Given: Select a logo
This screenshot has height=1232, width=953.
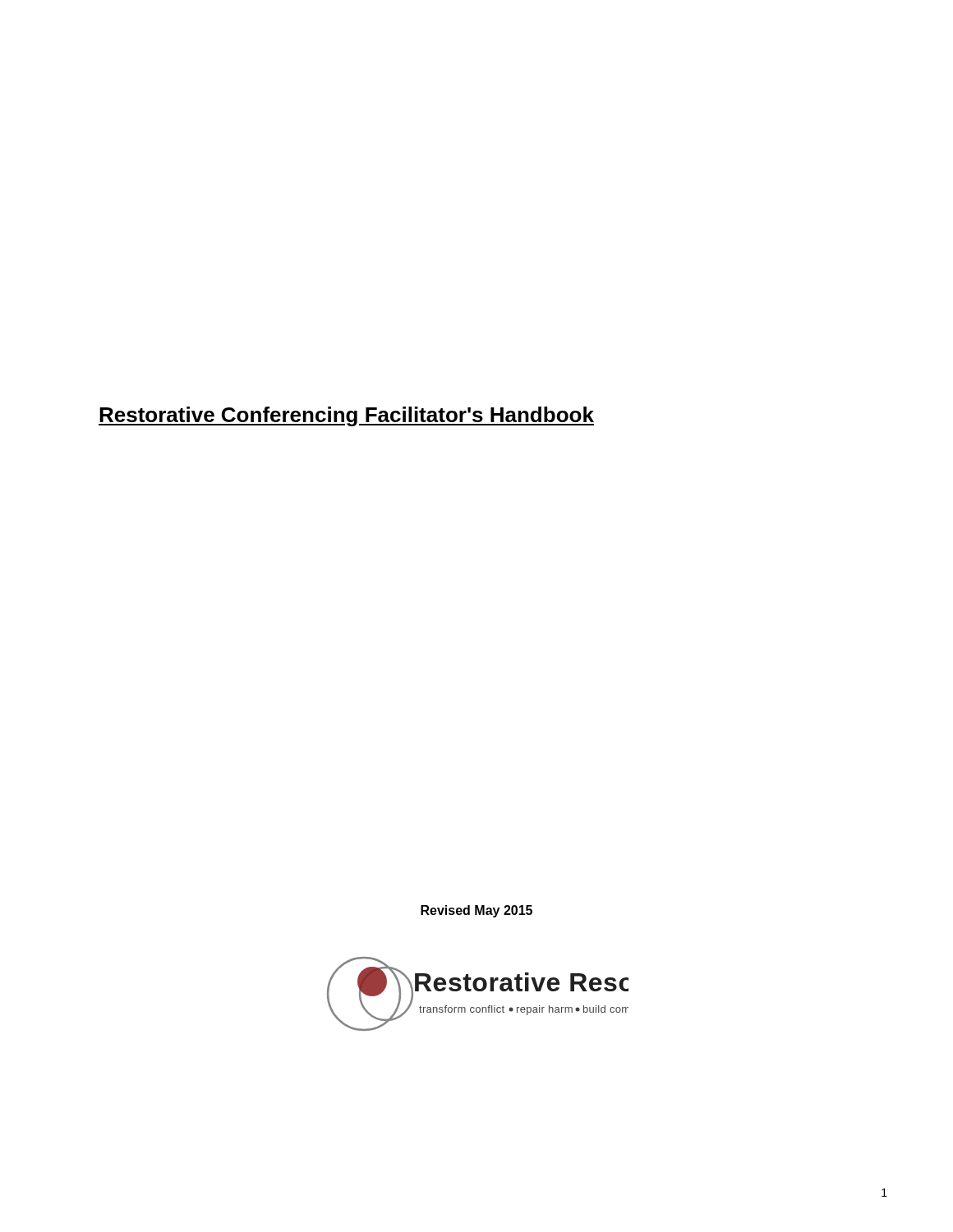Looking at the screenshot, I should (476, 994).
